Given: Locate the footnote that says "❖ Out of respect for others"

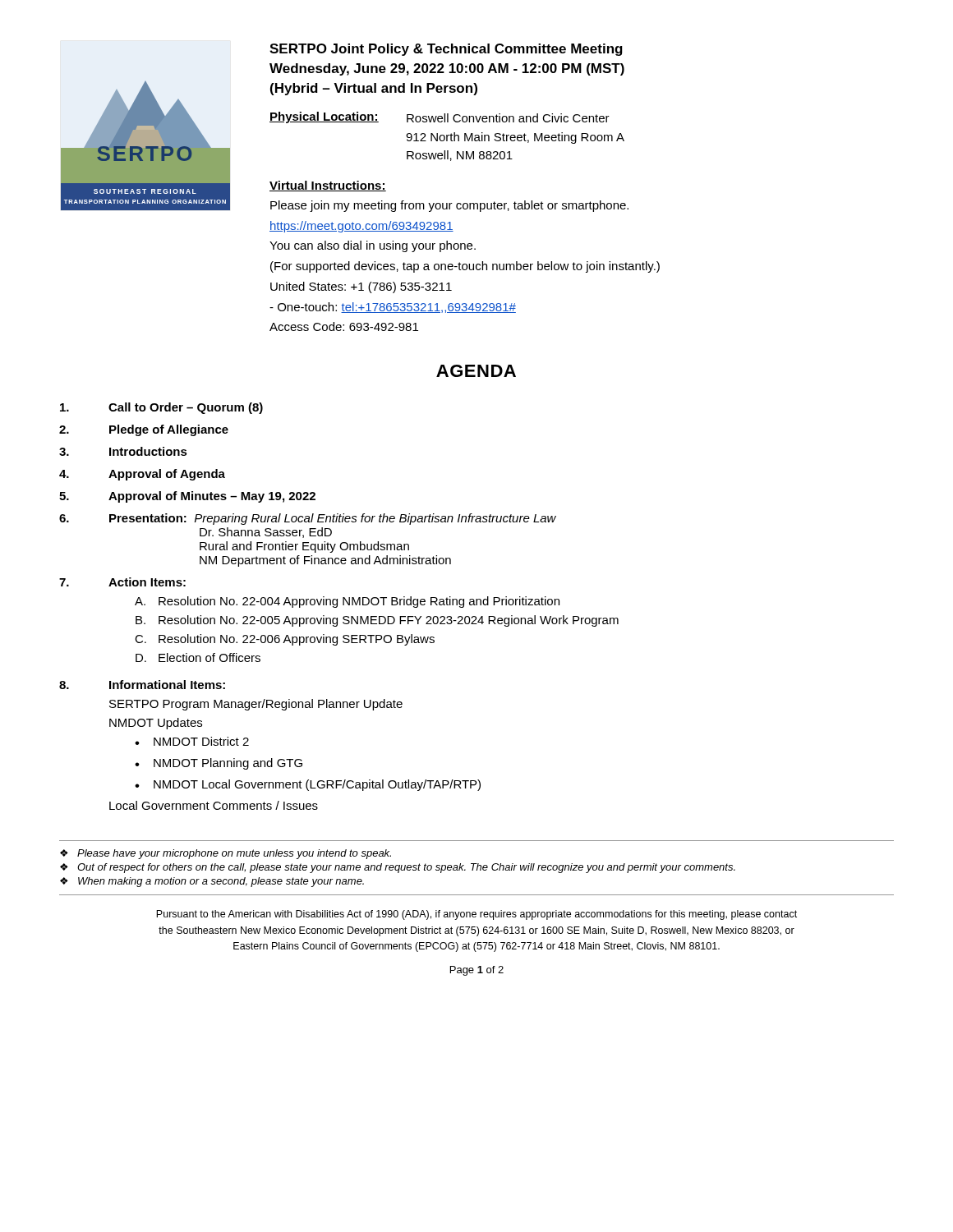Looking at the screenshot, I should 398,867.
